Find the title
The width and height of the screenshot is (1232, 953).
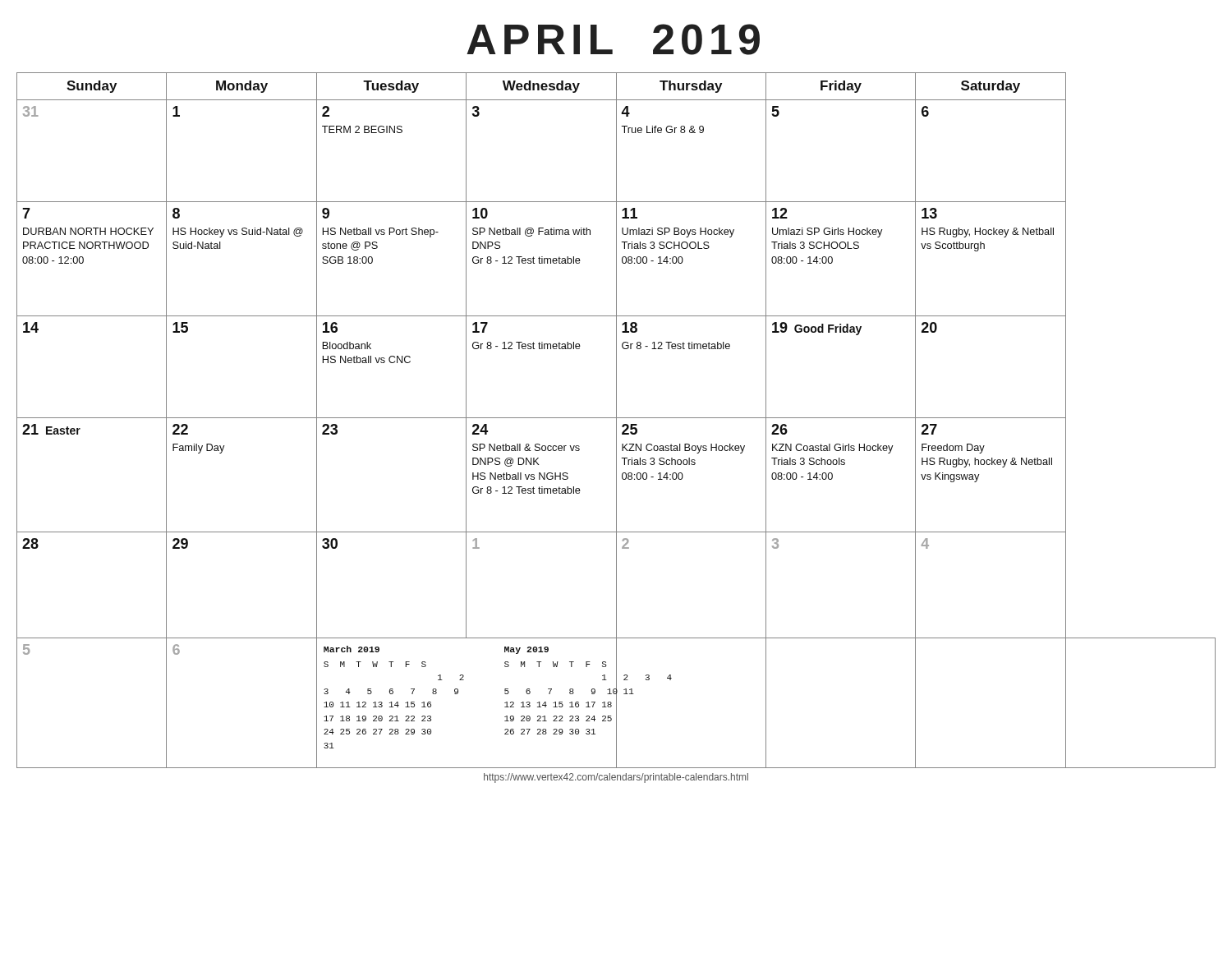(616, 39)
